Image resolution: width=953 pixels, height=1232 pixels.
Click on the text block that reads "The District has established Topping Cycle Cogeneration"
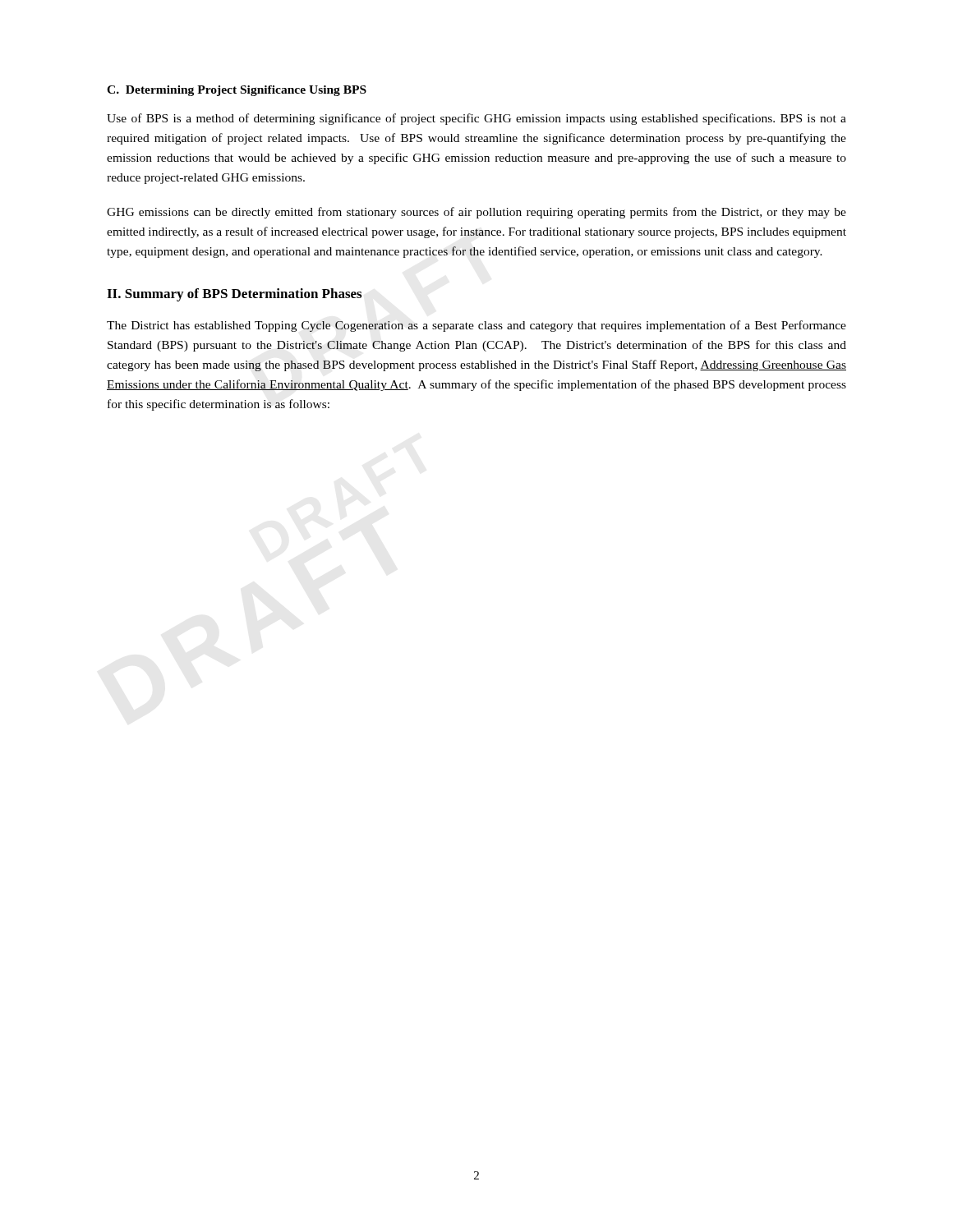476,364
